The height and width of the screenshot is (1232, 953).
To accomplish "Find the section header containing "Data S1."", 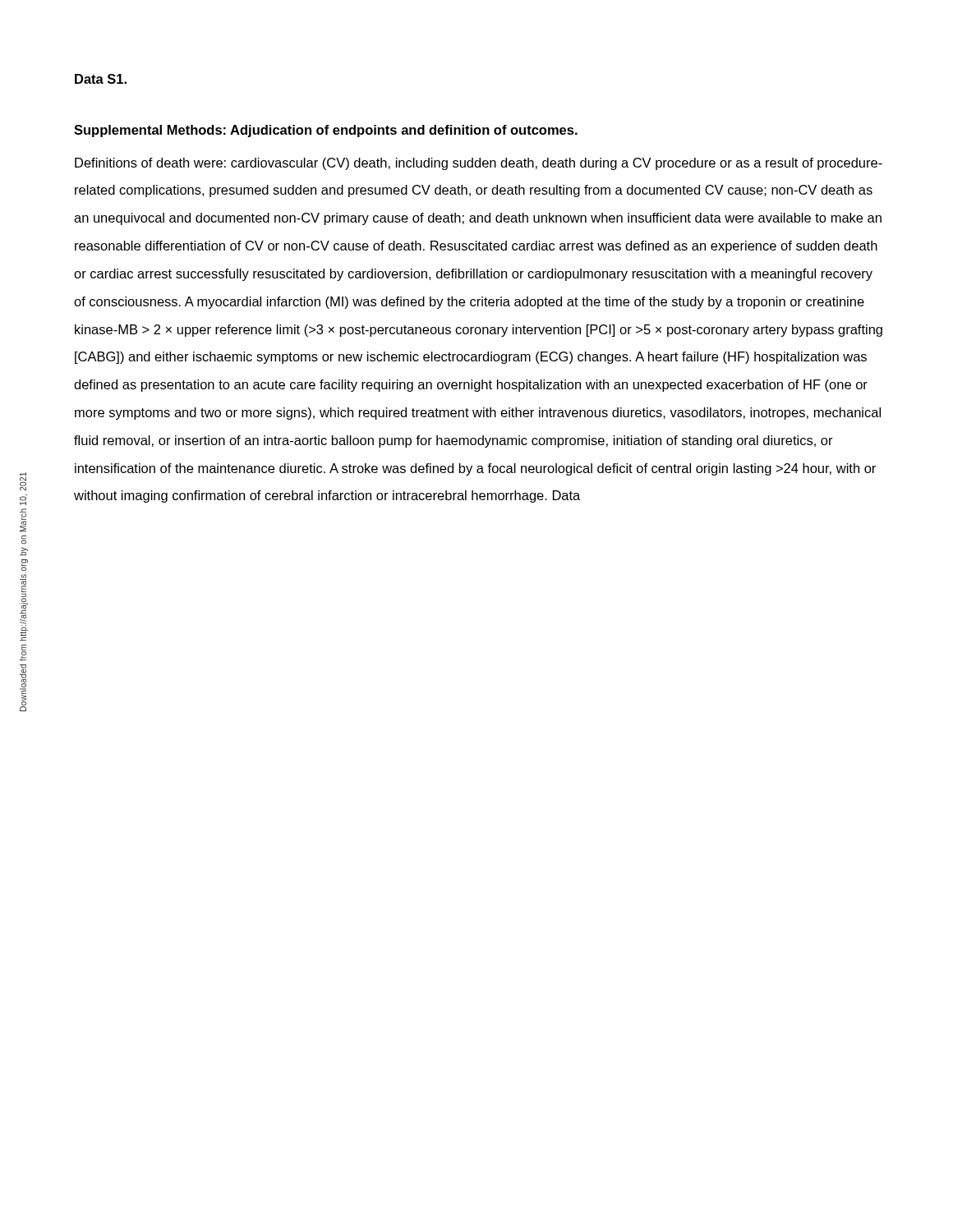I will (x=101, y=79).
